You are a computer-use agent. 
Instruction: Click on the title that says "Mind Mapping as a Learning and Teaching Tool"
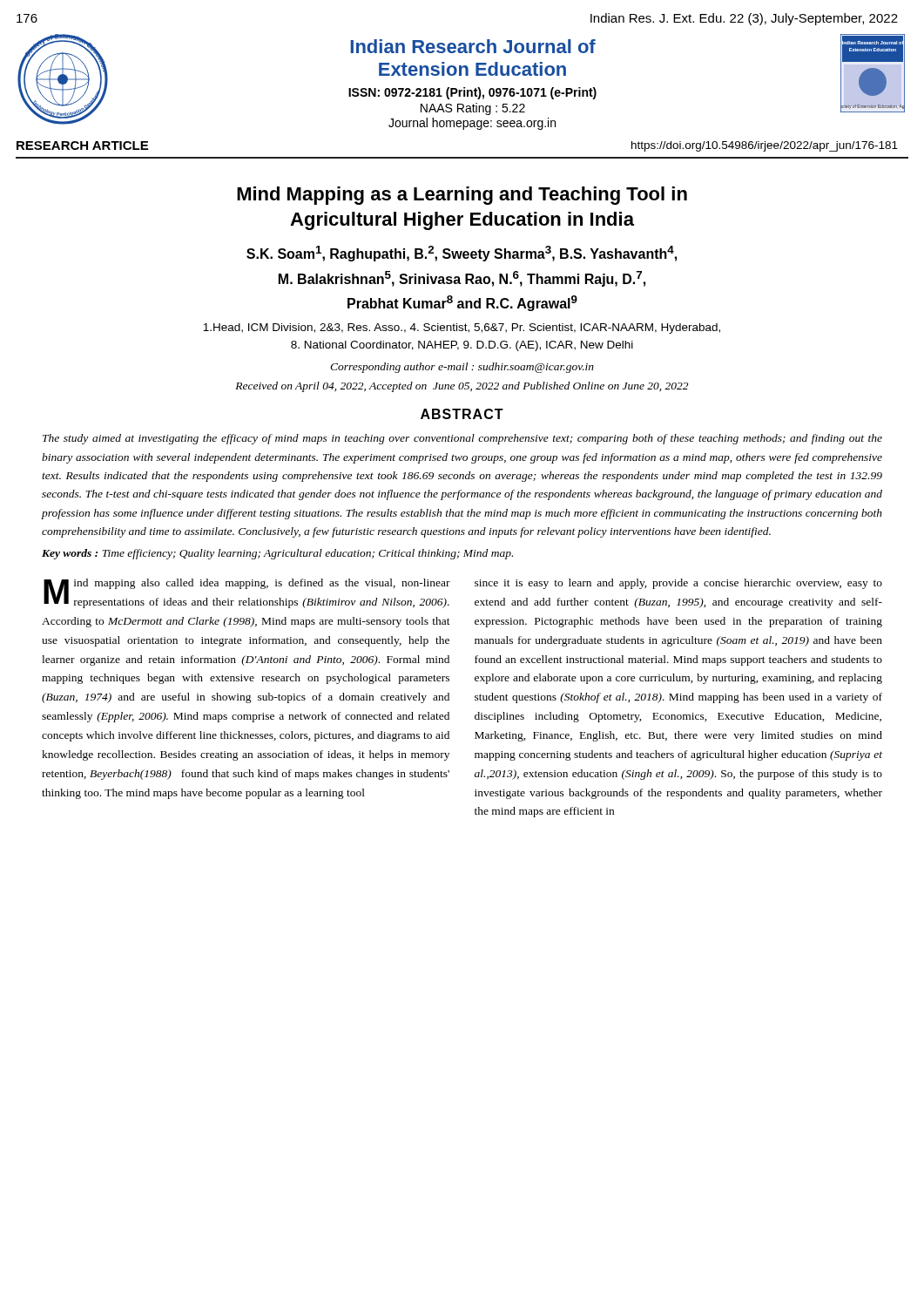pyautogui.click(x=462, y=207)
